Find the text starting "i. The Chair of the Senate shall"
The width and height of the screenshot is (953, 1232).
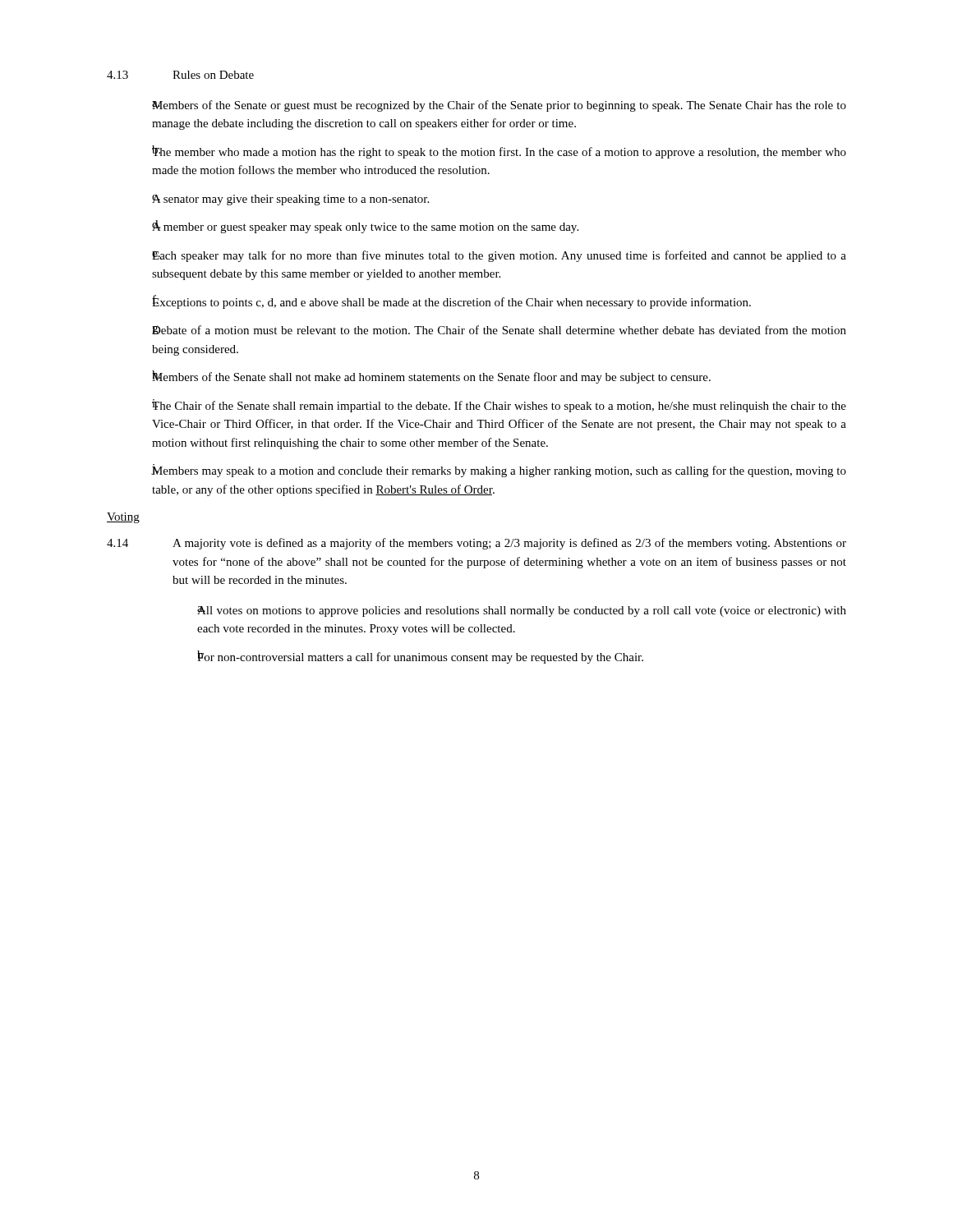476,424
